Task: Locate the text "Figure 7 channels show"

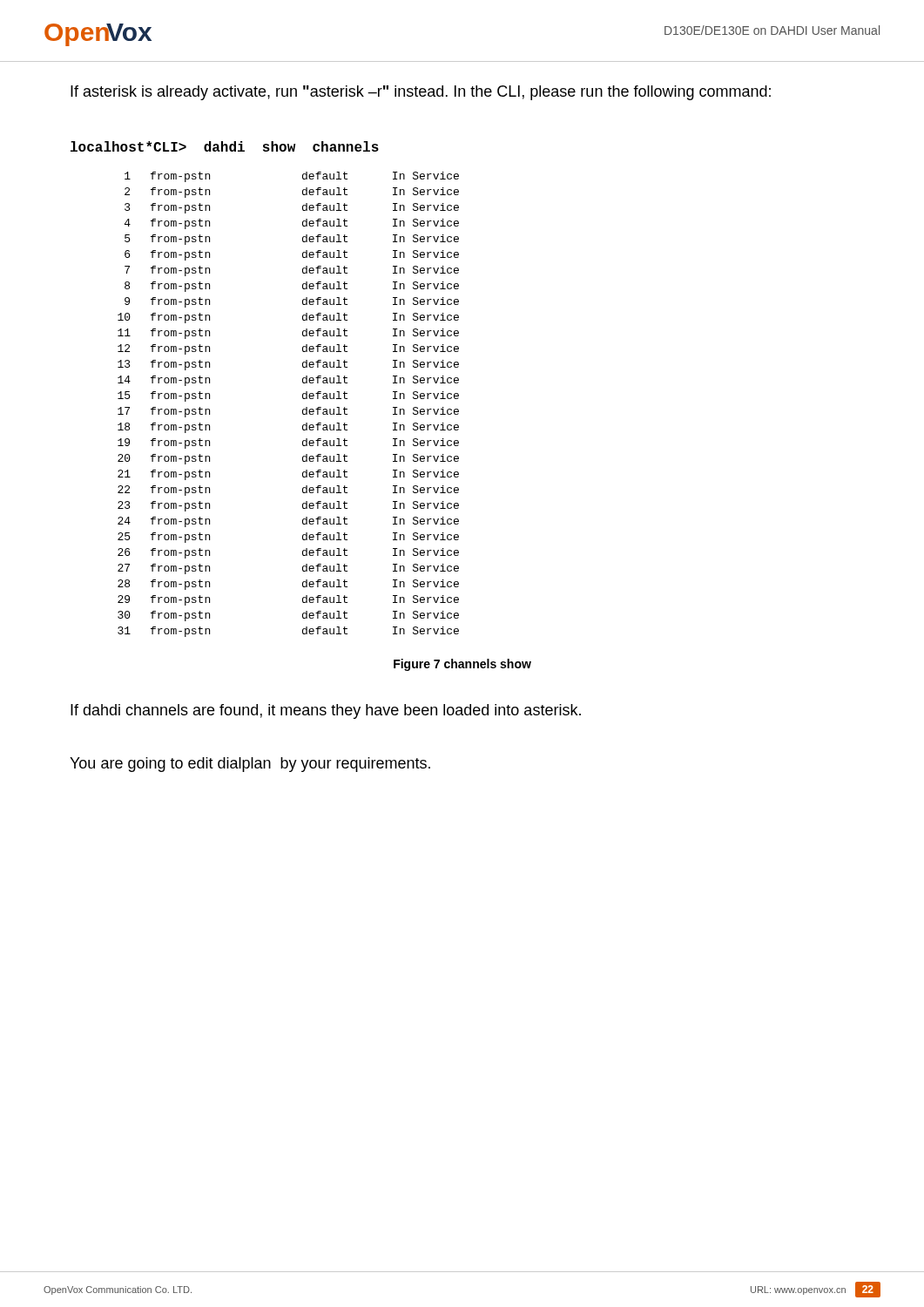Action: click(x=462, y=664)
